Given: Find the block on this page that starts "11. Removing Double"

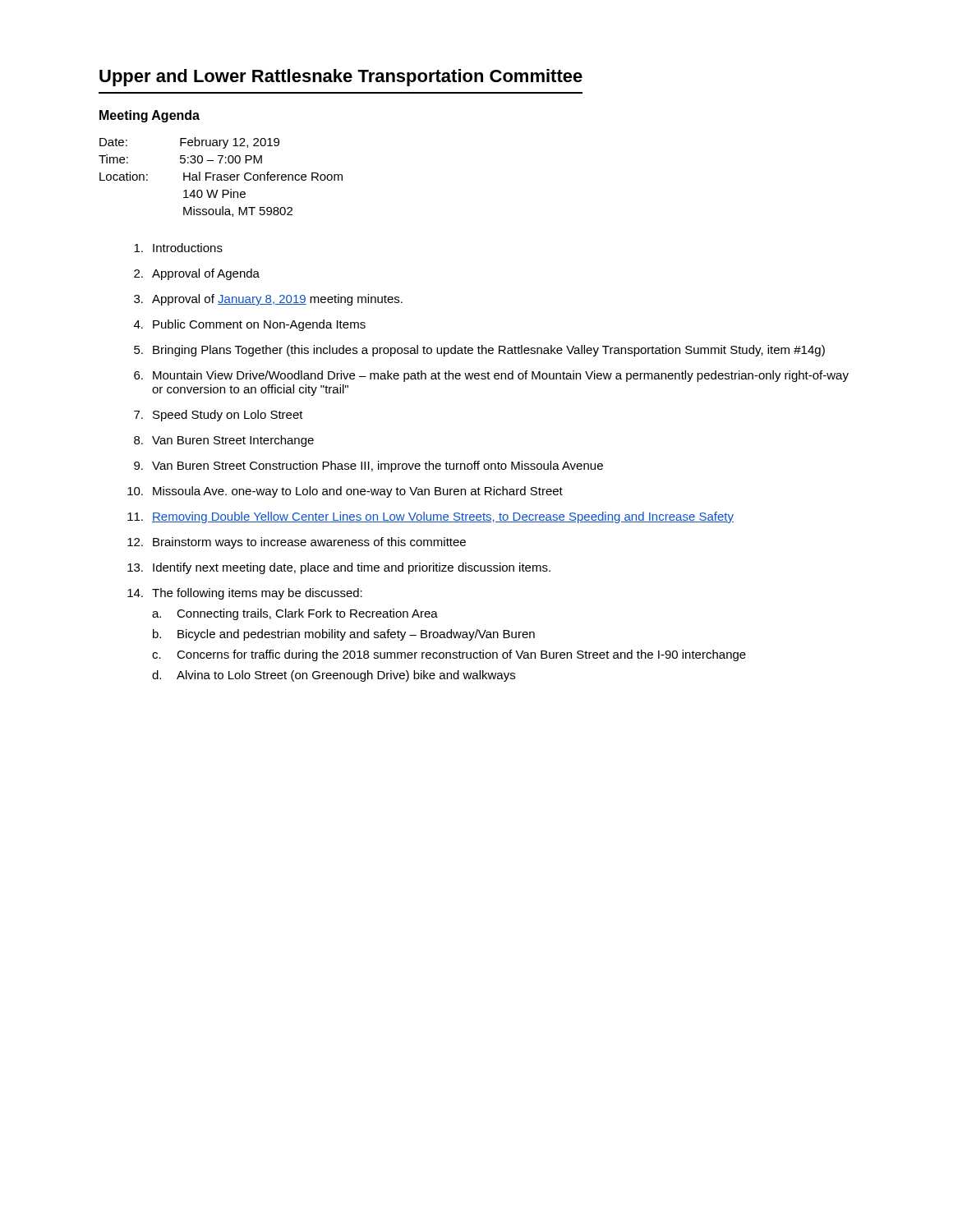Looking at the screenshot, I should click(476, 516).
